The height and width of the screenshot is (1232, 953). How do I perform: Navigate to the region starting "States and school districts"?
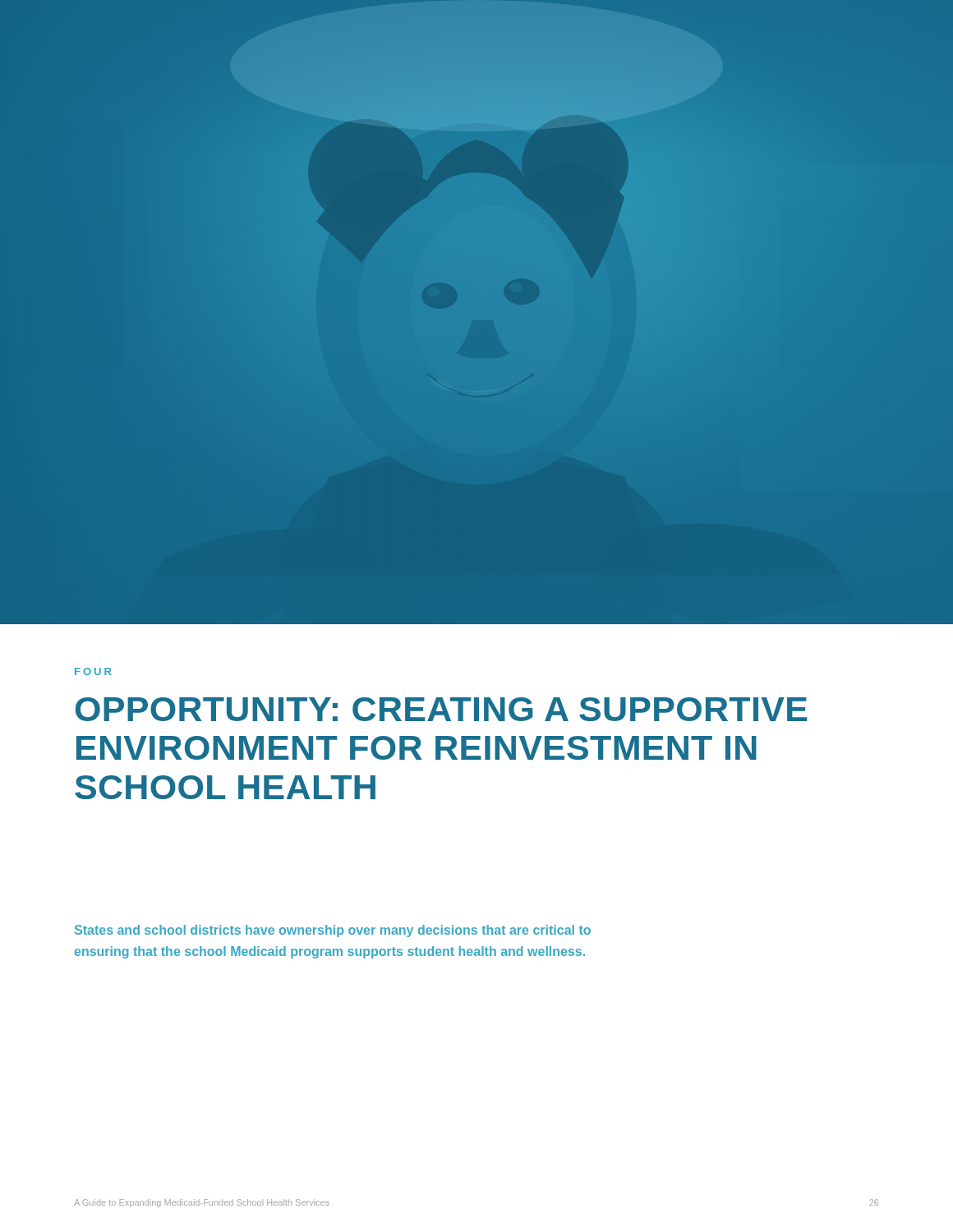361,942
